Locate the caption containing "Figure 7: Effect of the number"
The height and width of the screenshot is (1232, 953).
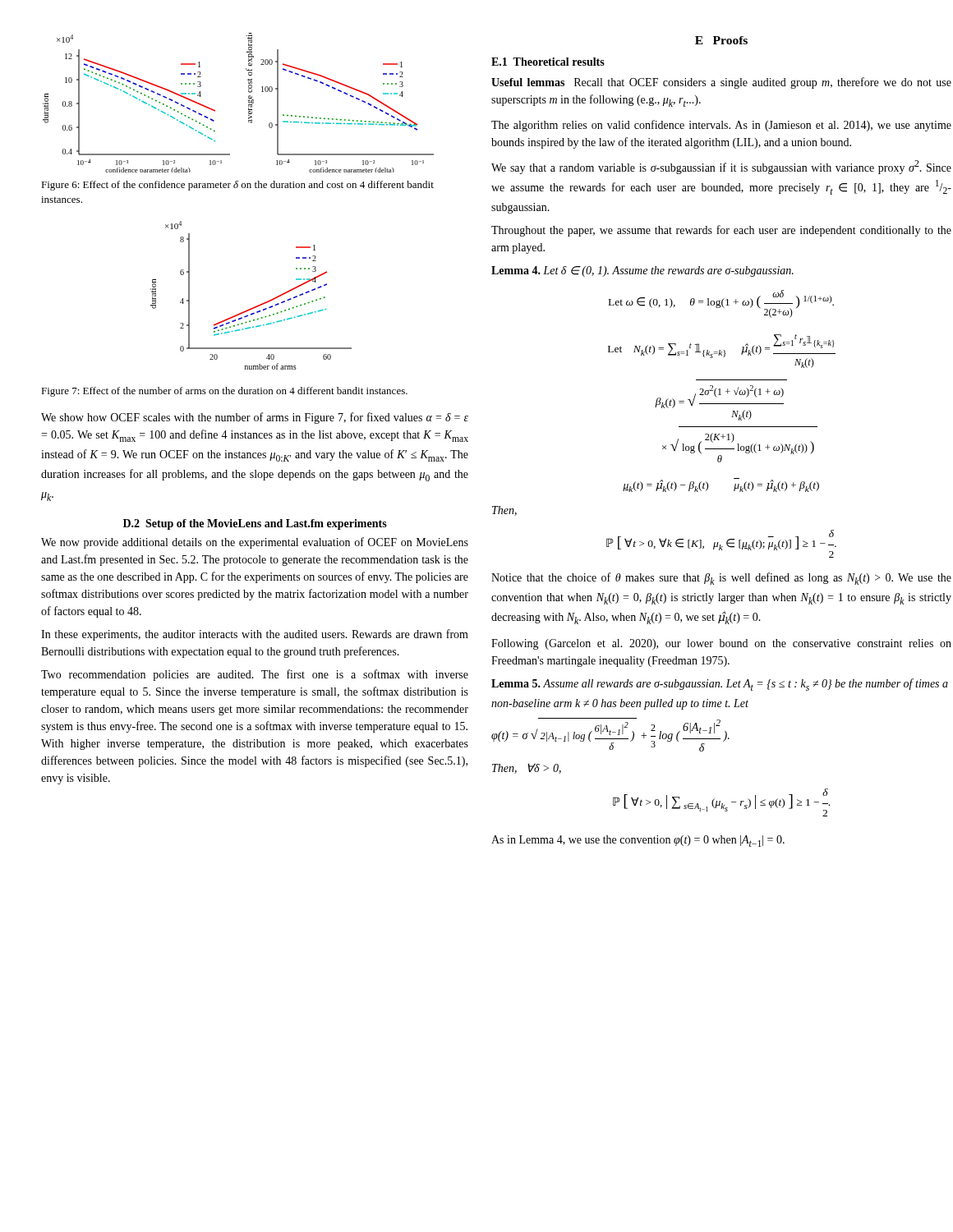tap(224, 391)
